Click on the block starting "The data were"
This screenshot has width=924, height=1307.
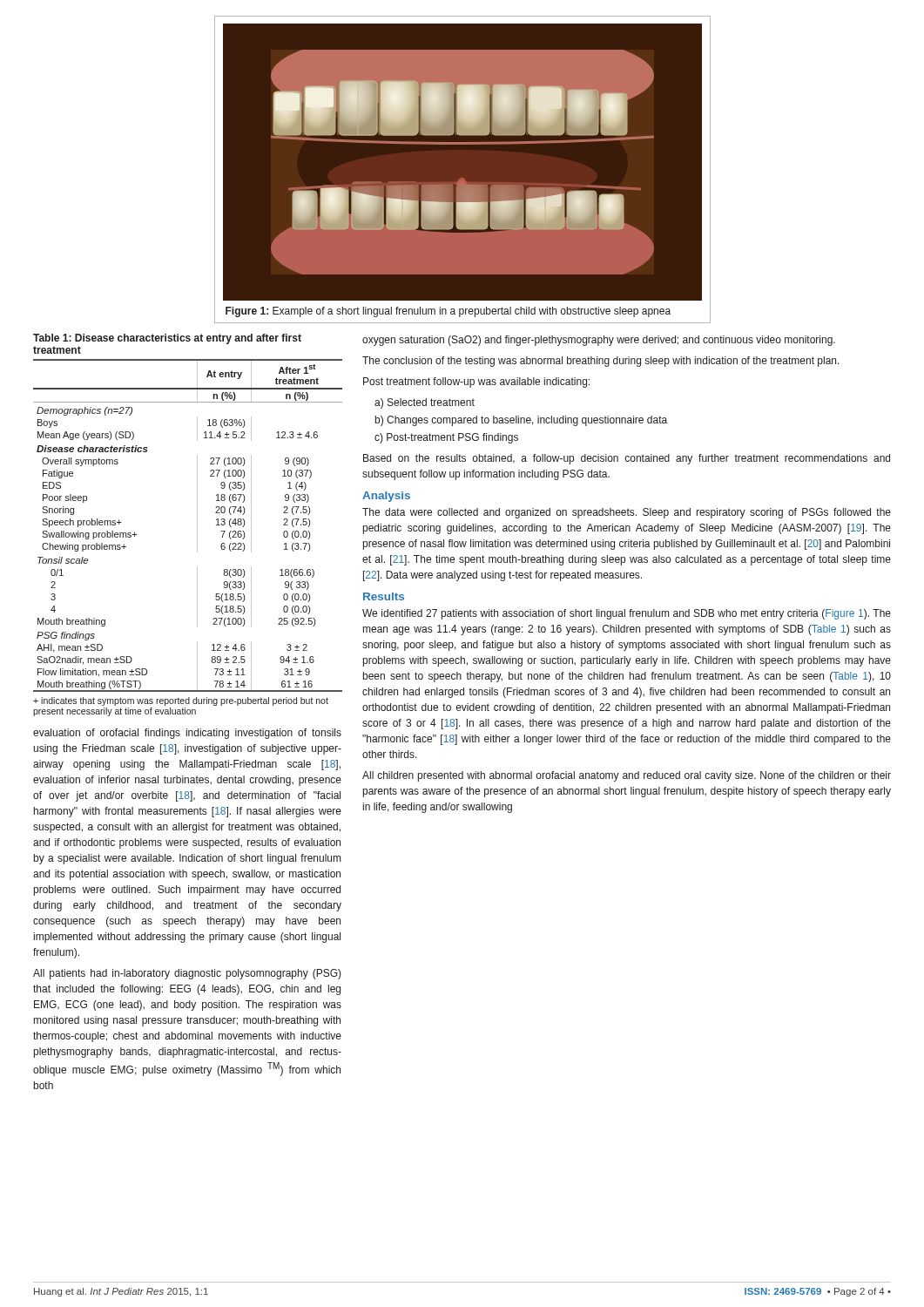(627, 544)
